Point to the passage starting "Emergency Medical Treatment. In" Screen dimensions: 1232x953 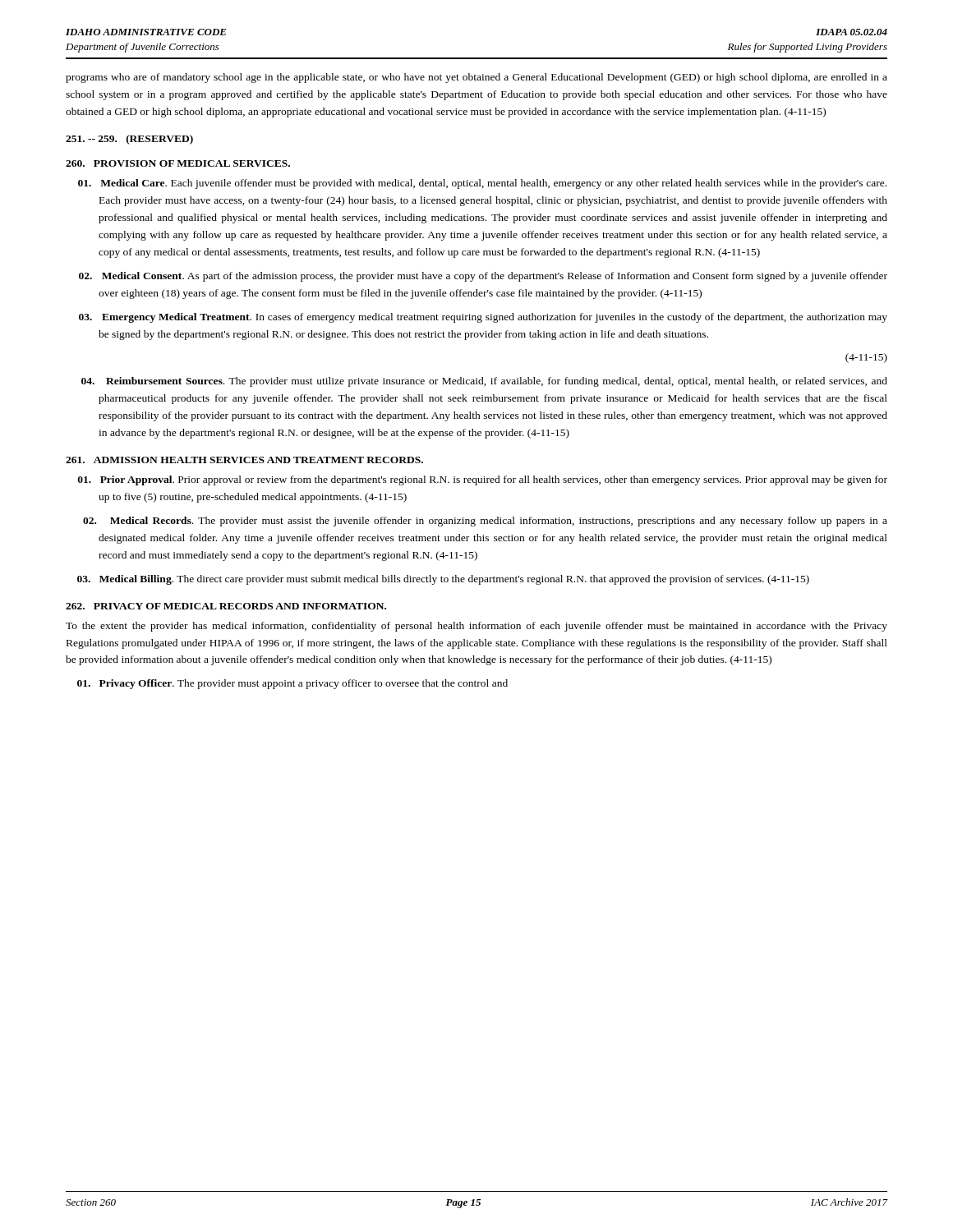493,325
